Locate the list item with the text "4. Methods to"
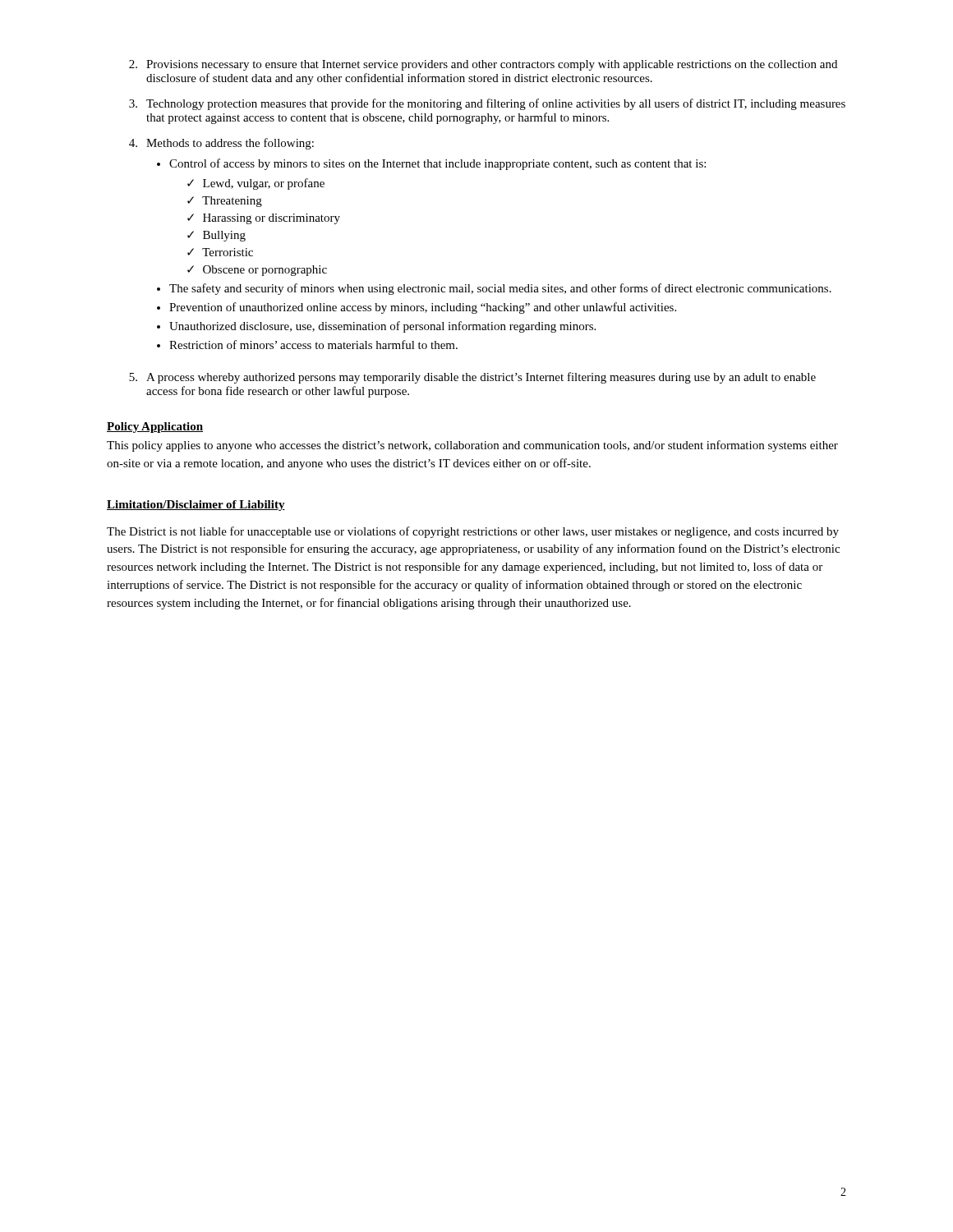This screenshot has width=953, height=1232. [x=221, y=144]
